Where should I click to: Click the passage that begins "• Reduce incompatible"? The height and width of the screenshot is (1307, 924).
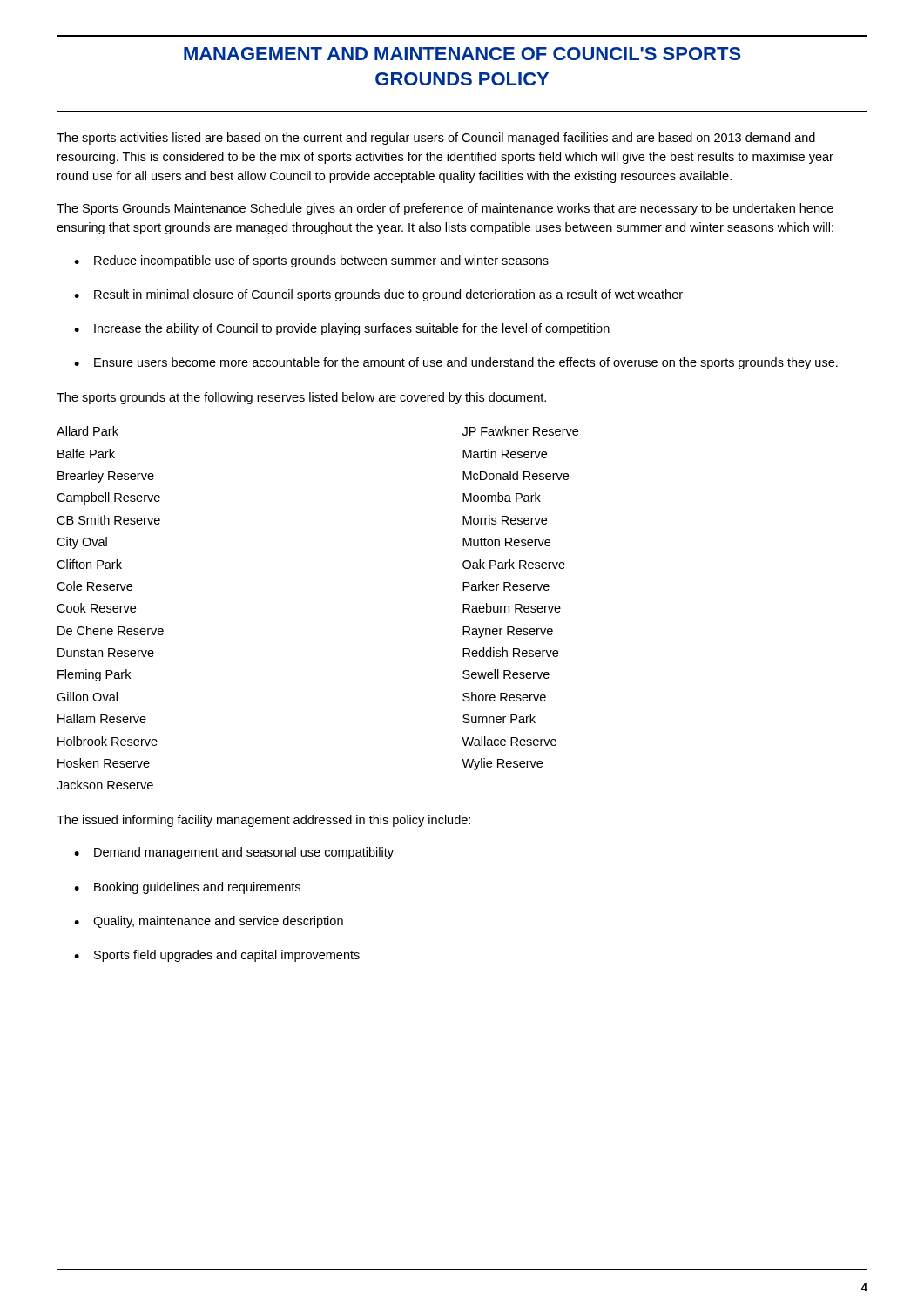point(471,263)
